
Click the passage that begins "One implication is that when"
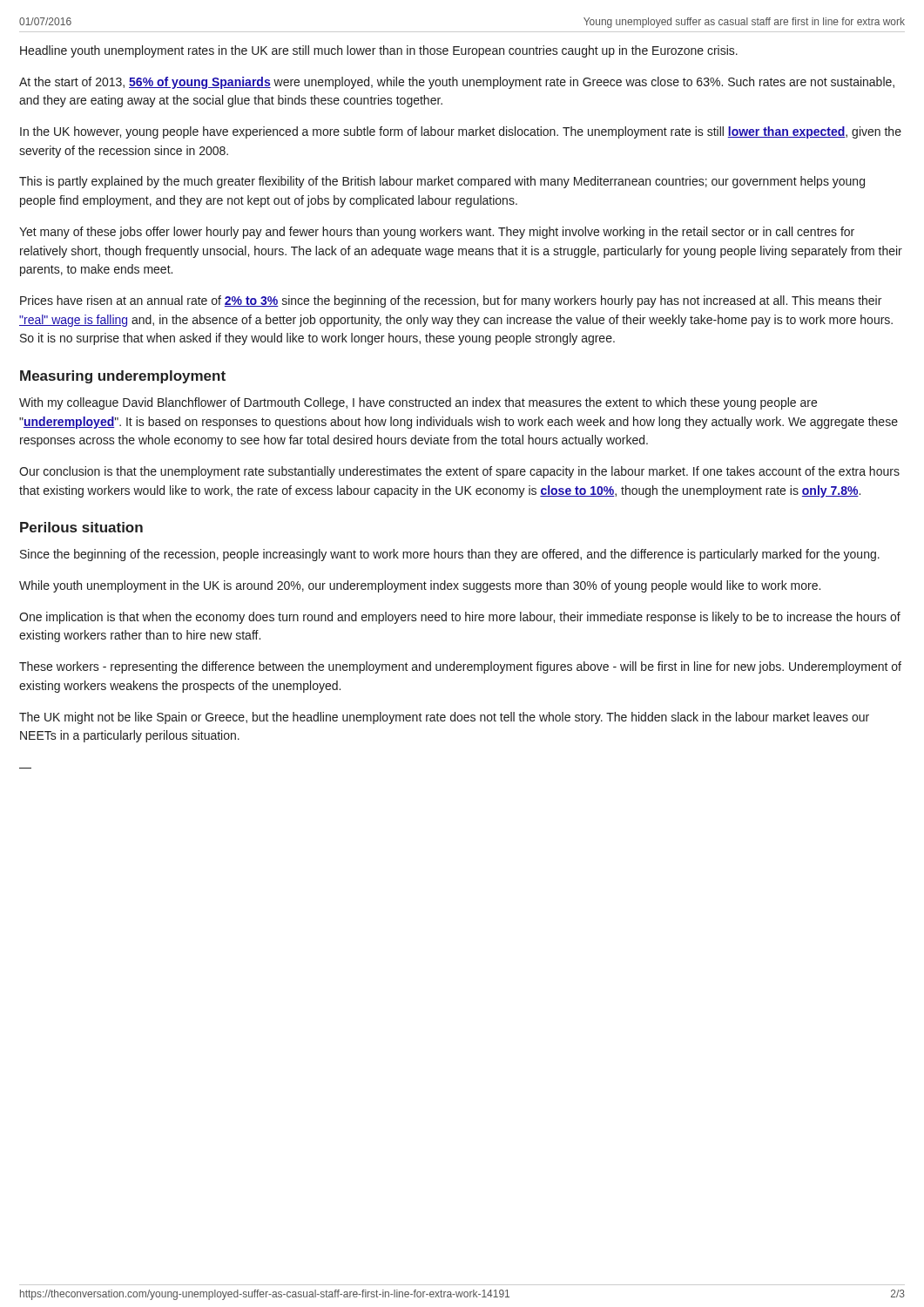[x=460, y=626]
